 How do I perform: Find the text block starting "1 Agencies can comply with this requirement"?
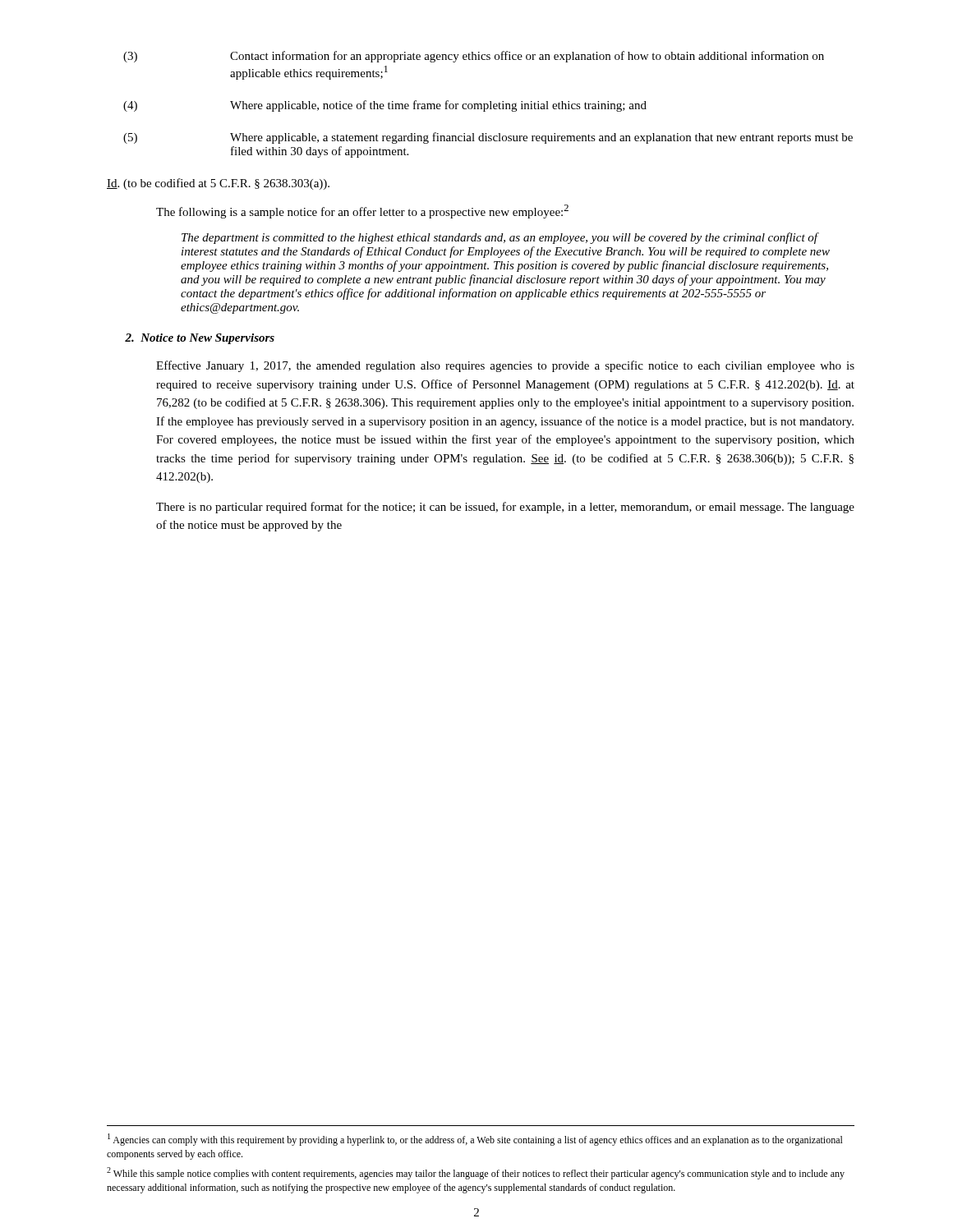(475, 1146)
